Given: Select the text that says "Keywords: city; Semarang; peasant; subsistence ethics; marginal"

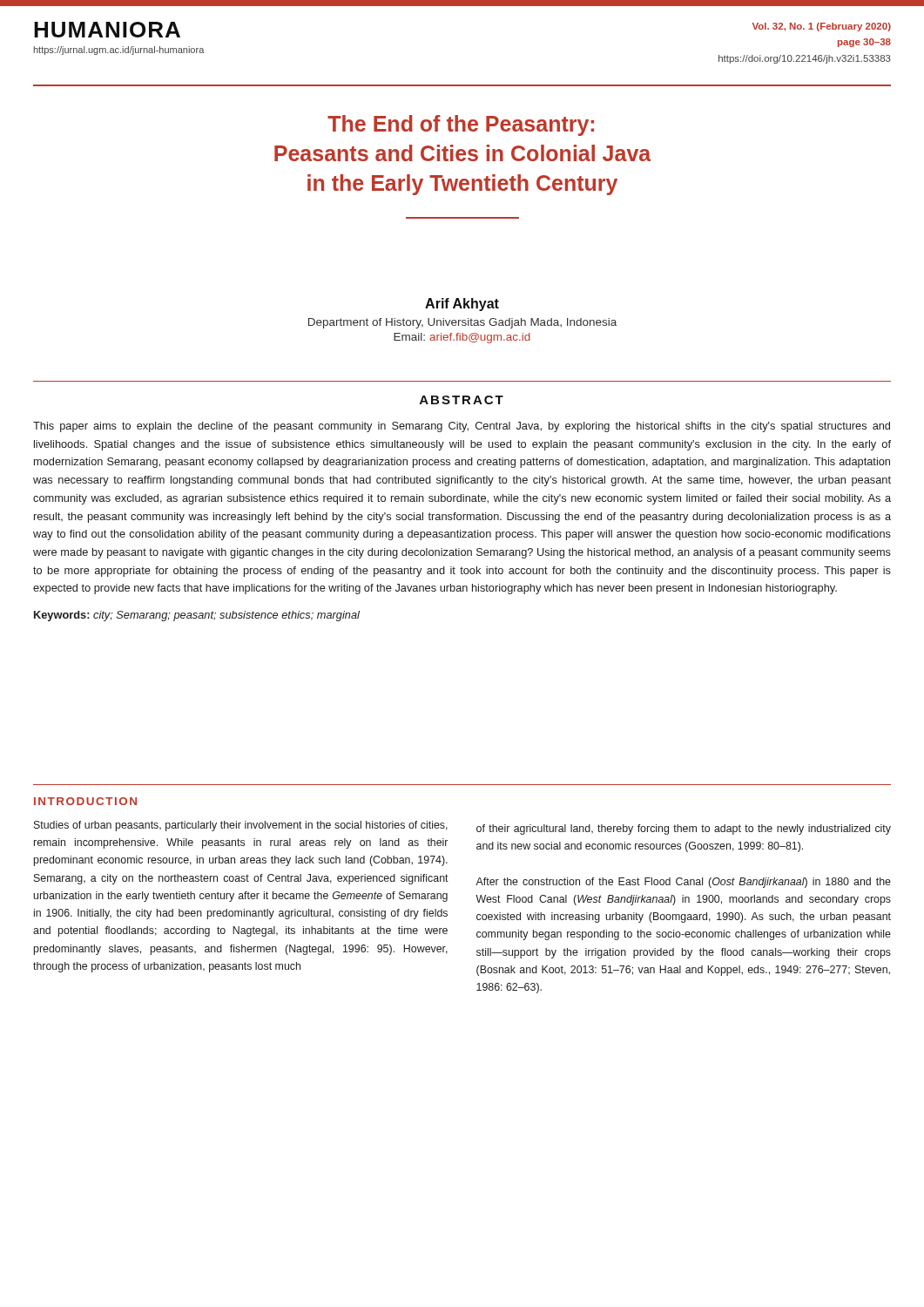Looking at the screenshot, I should tap(196, 615).
